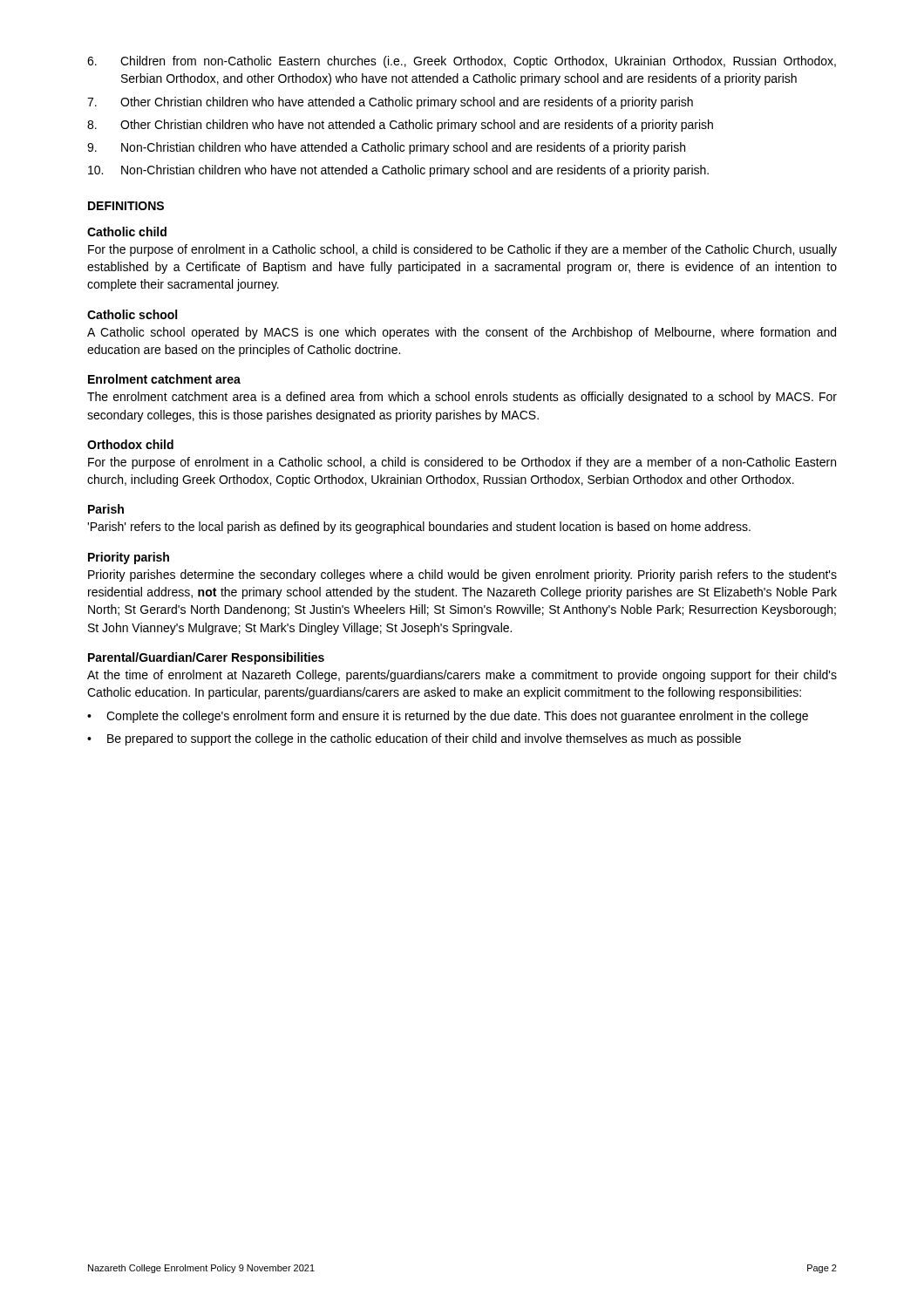
Task: Select the text block that says "A Catholic school operated by MACS is"
Action: (x=462, y=341)
